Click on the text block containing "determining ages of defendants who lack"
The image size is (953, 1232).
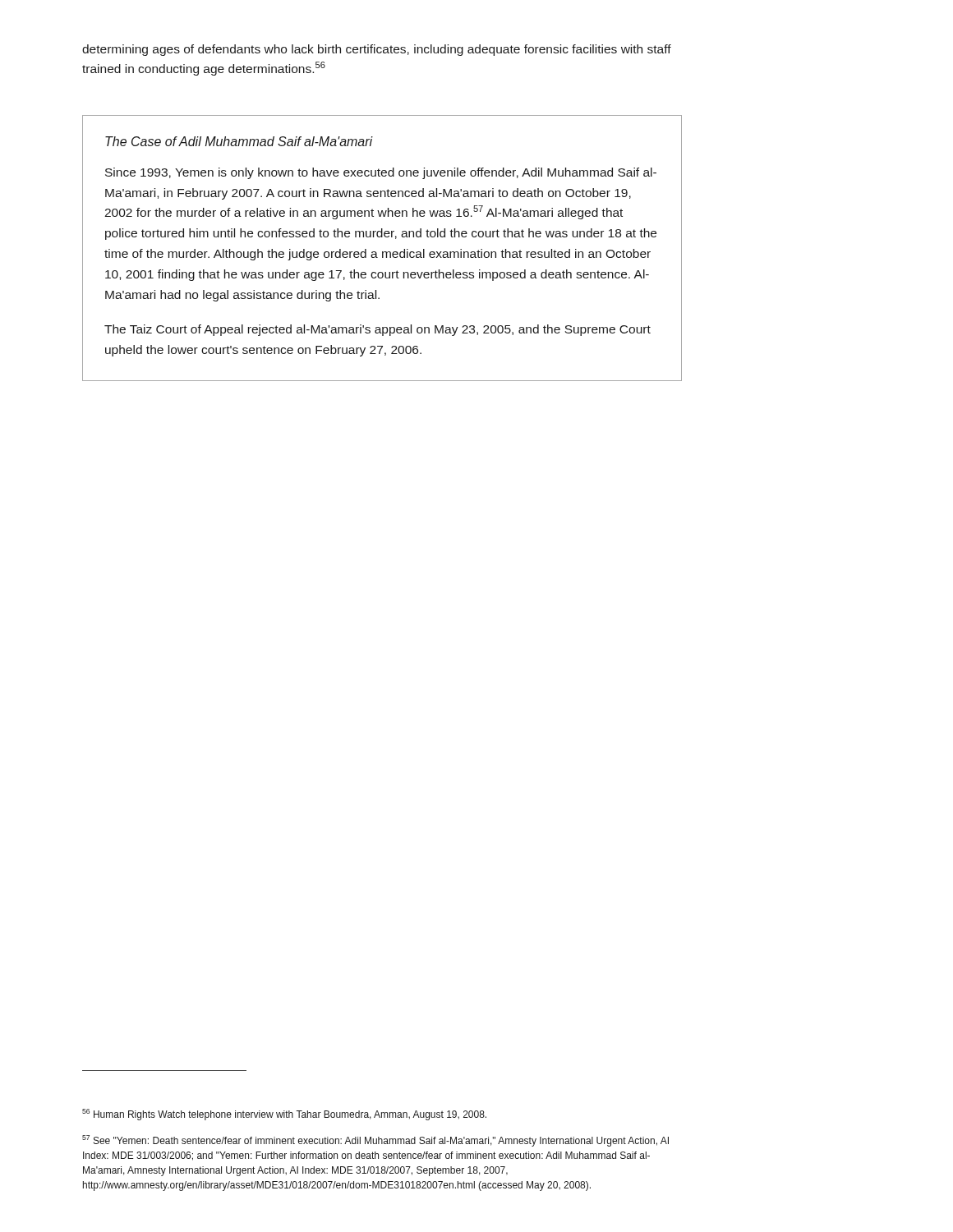pyautogui.click(x=376, y=59)
